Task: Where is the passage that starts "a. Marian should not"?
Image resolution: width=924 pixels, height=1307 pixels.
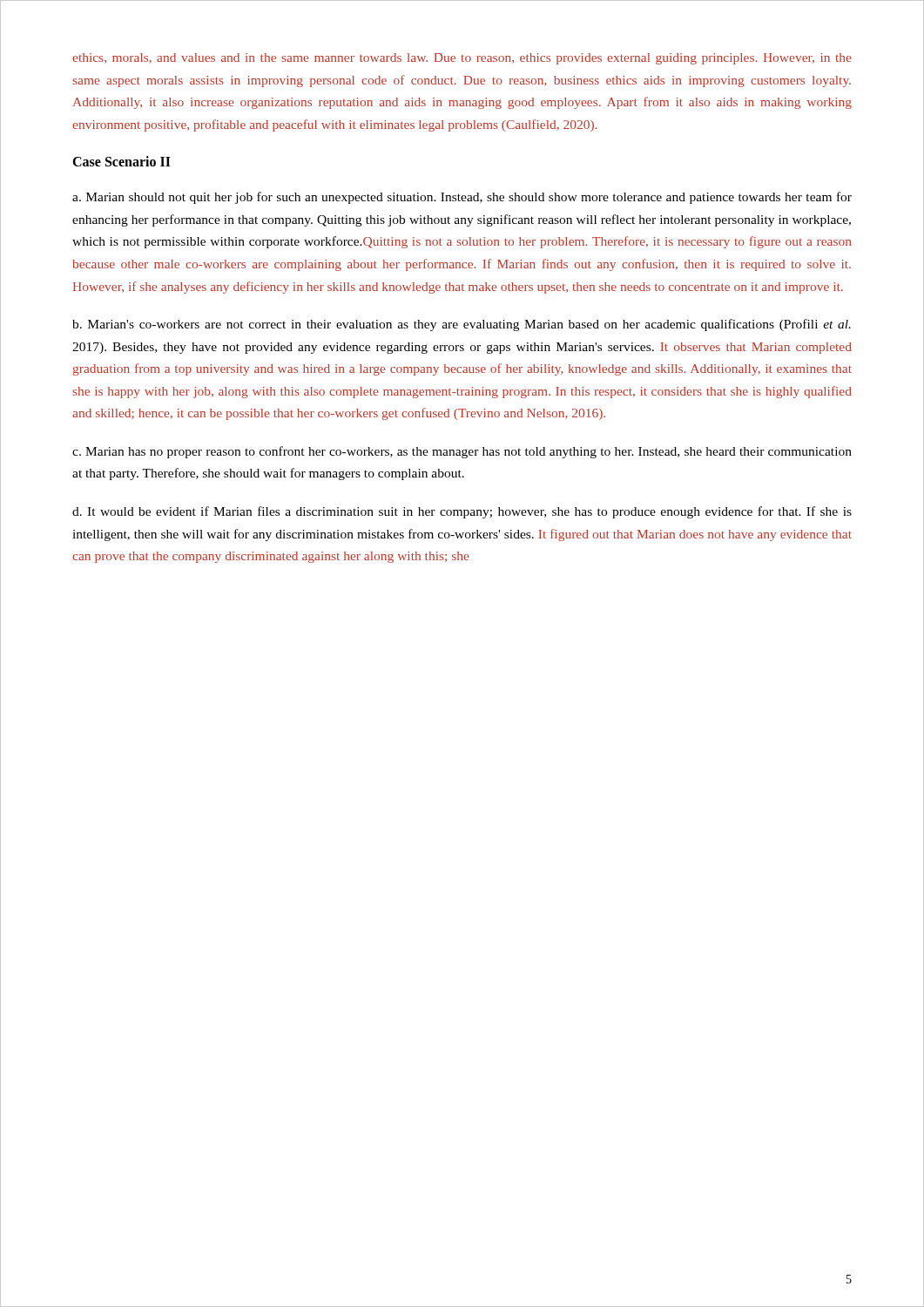Action: [x=462, y=241]
